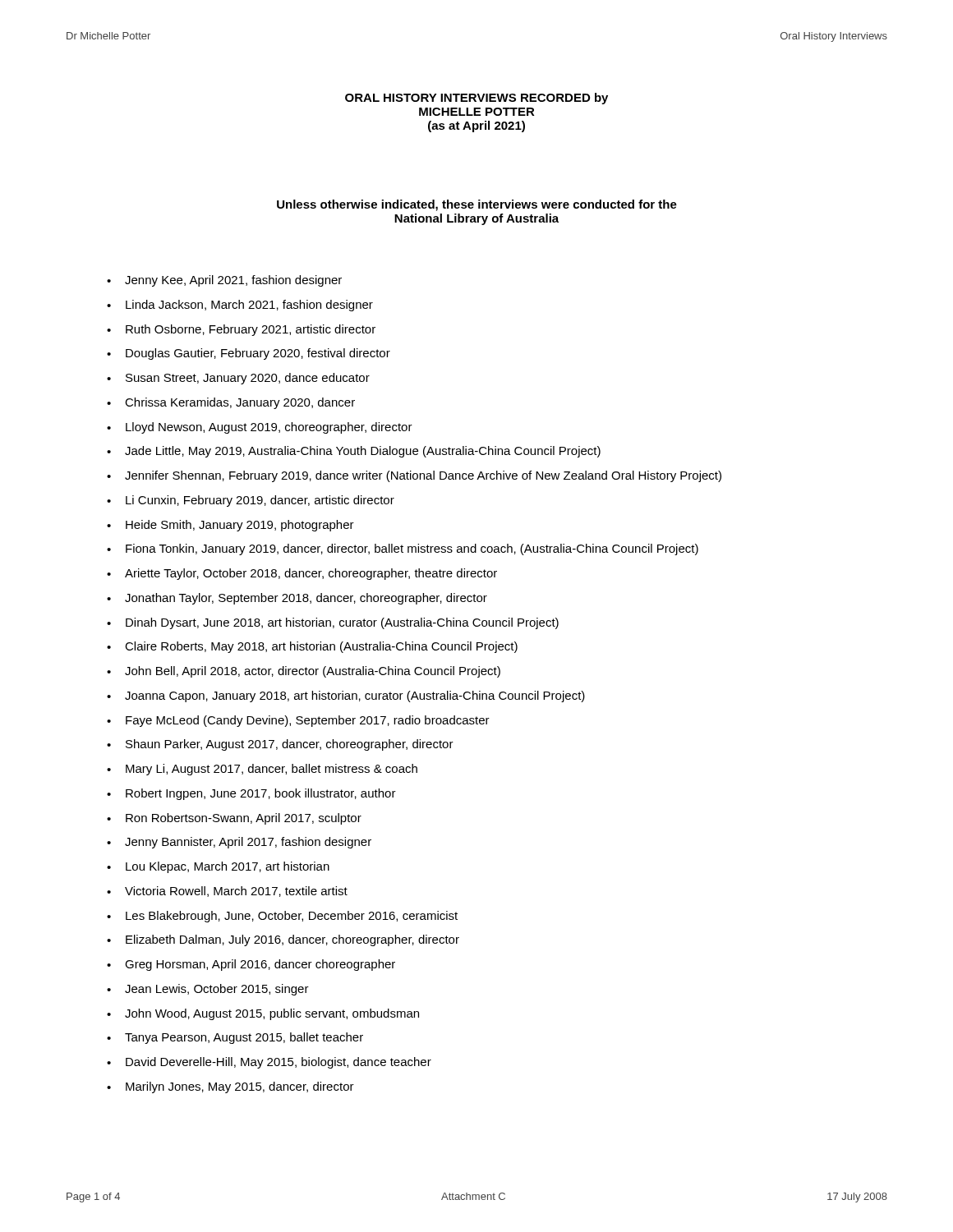Find the title that says "ORAL HISTORY INTERVIEWS RECORDED by MICHELLE POTTER"
The height and width of the screenshot is (1232, 953).
point(476,111)
